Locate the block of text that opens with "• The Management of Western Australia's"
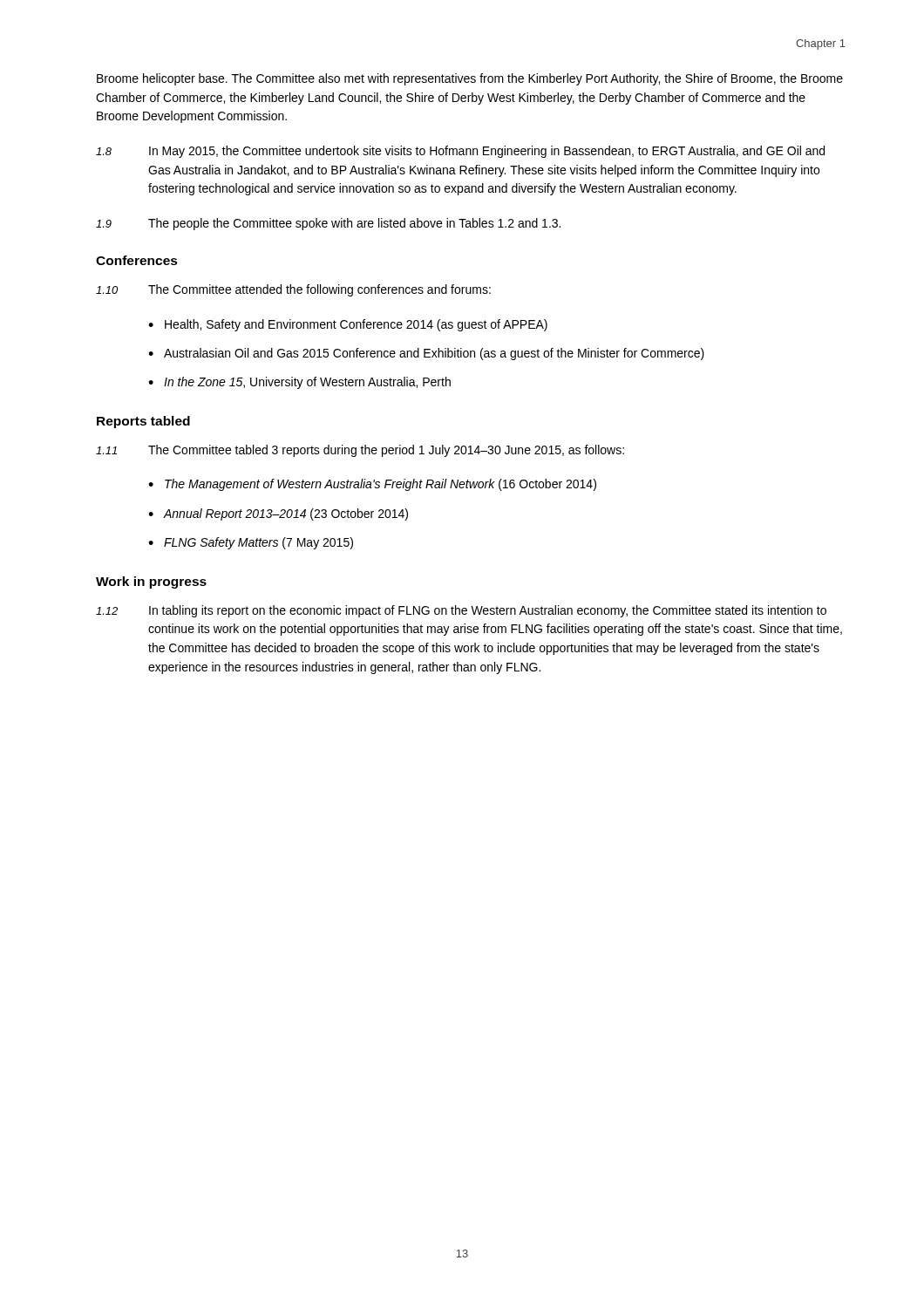The height and width of the screenshot is (1308, 924). pos(497,486)
